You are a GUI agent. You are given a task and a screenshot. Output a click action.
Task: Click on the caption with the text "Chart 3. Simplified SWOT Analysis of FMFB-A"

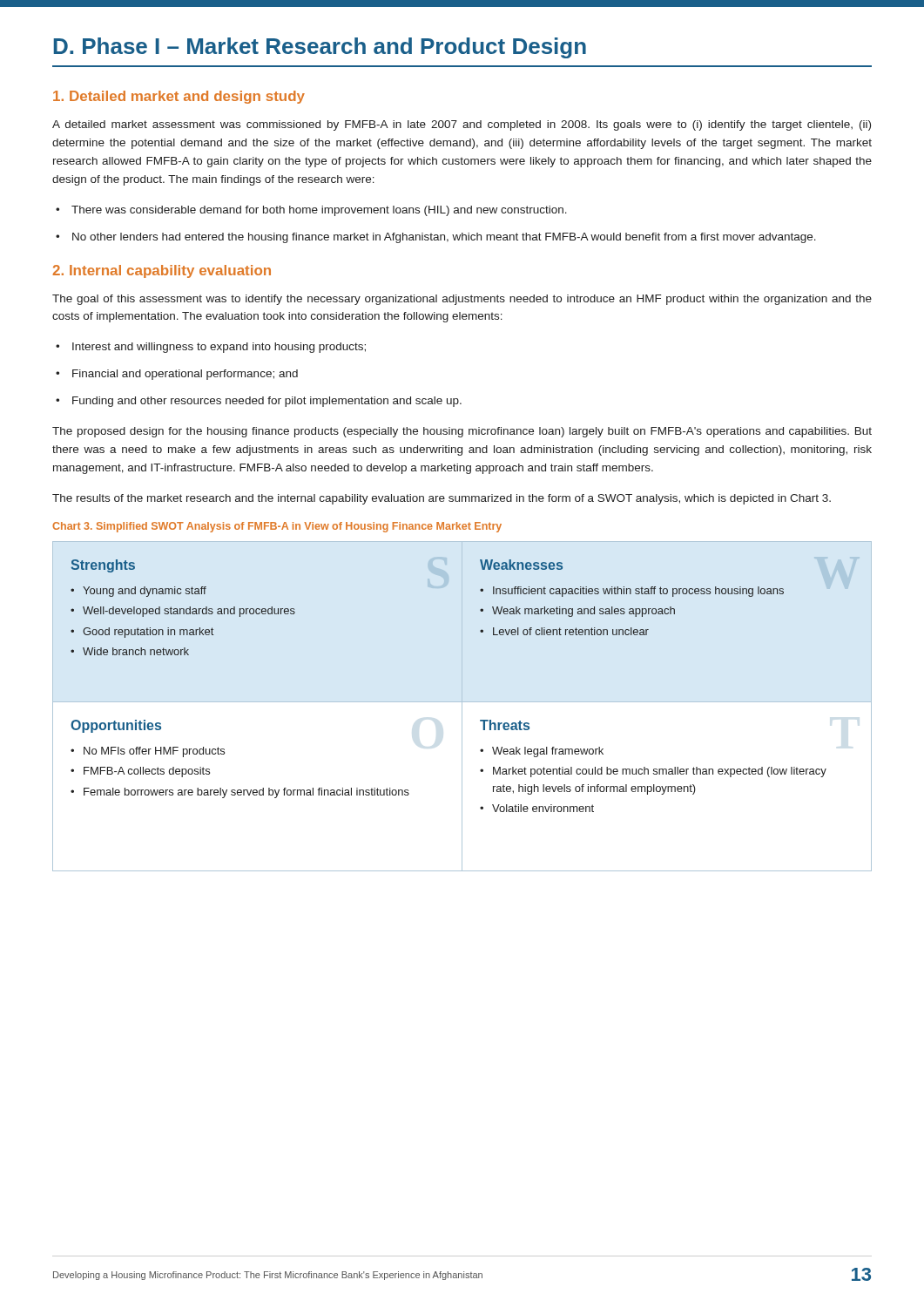point(277,526)
